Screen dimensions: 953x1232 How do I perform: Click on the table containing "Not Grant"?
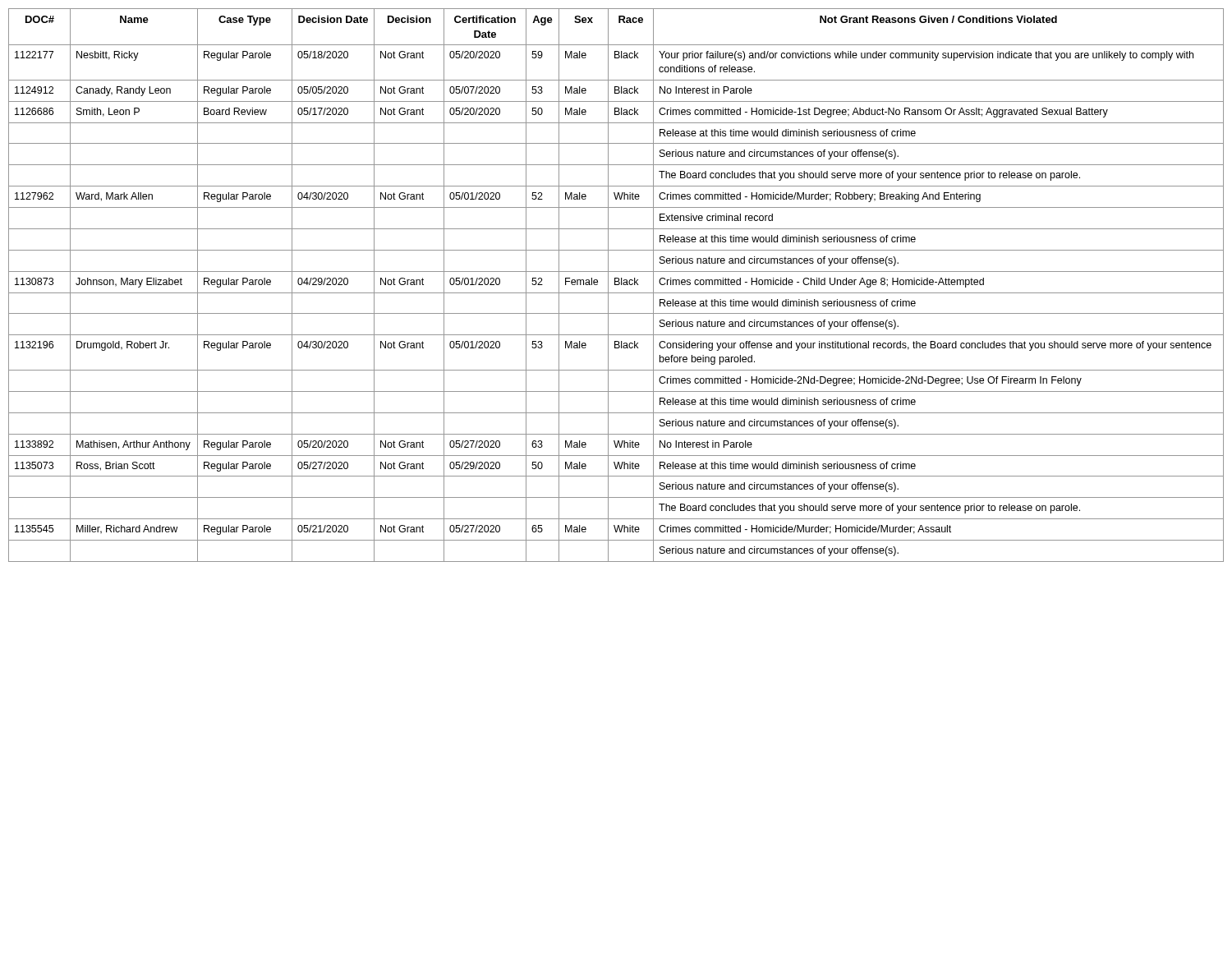pyautogui.click(x=616, y=285)
